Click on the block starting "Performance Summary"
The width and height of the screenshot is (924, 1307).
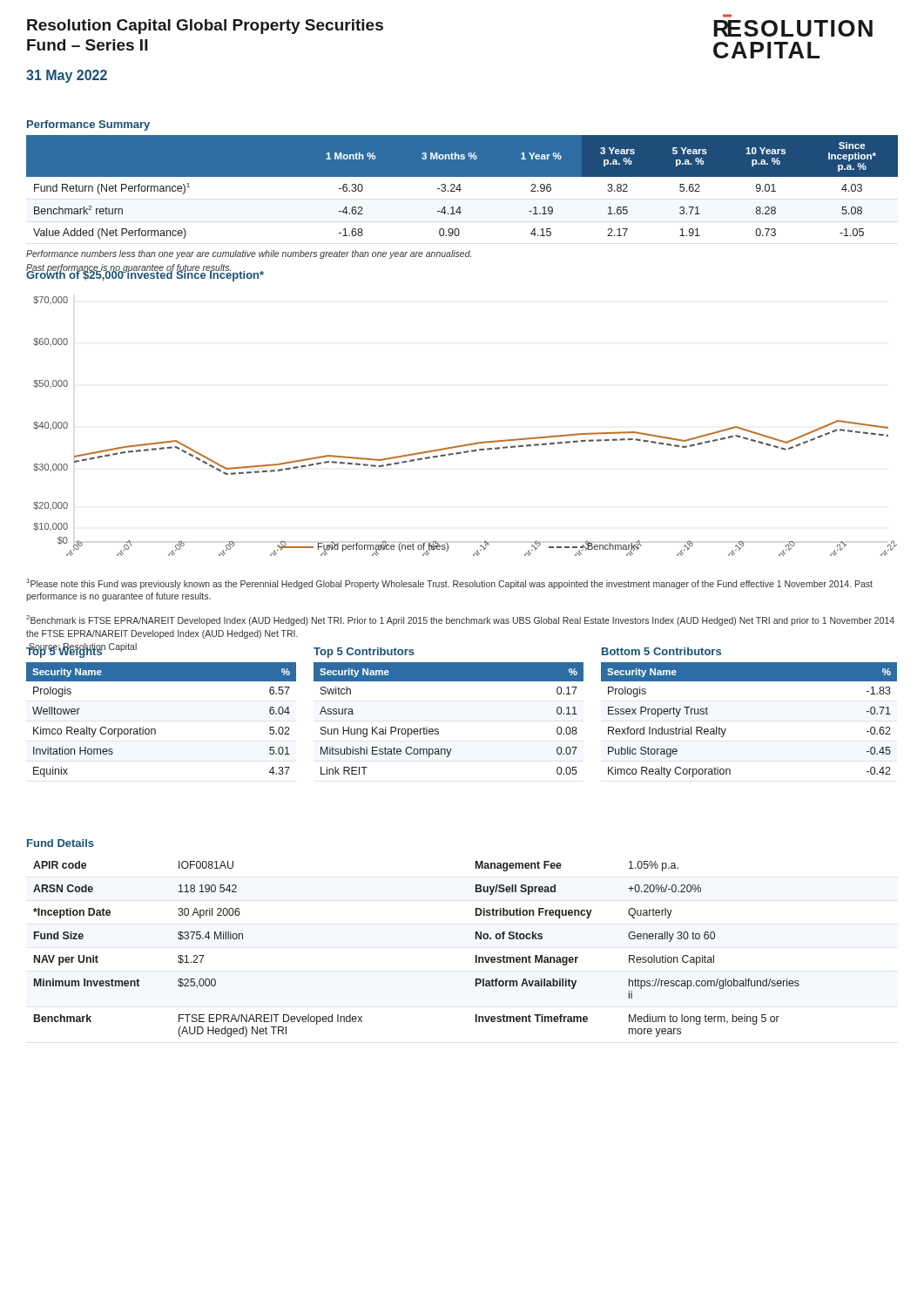click(x=88, y=124)
